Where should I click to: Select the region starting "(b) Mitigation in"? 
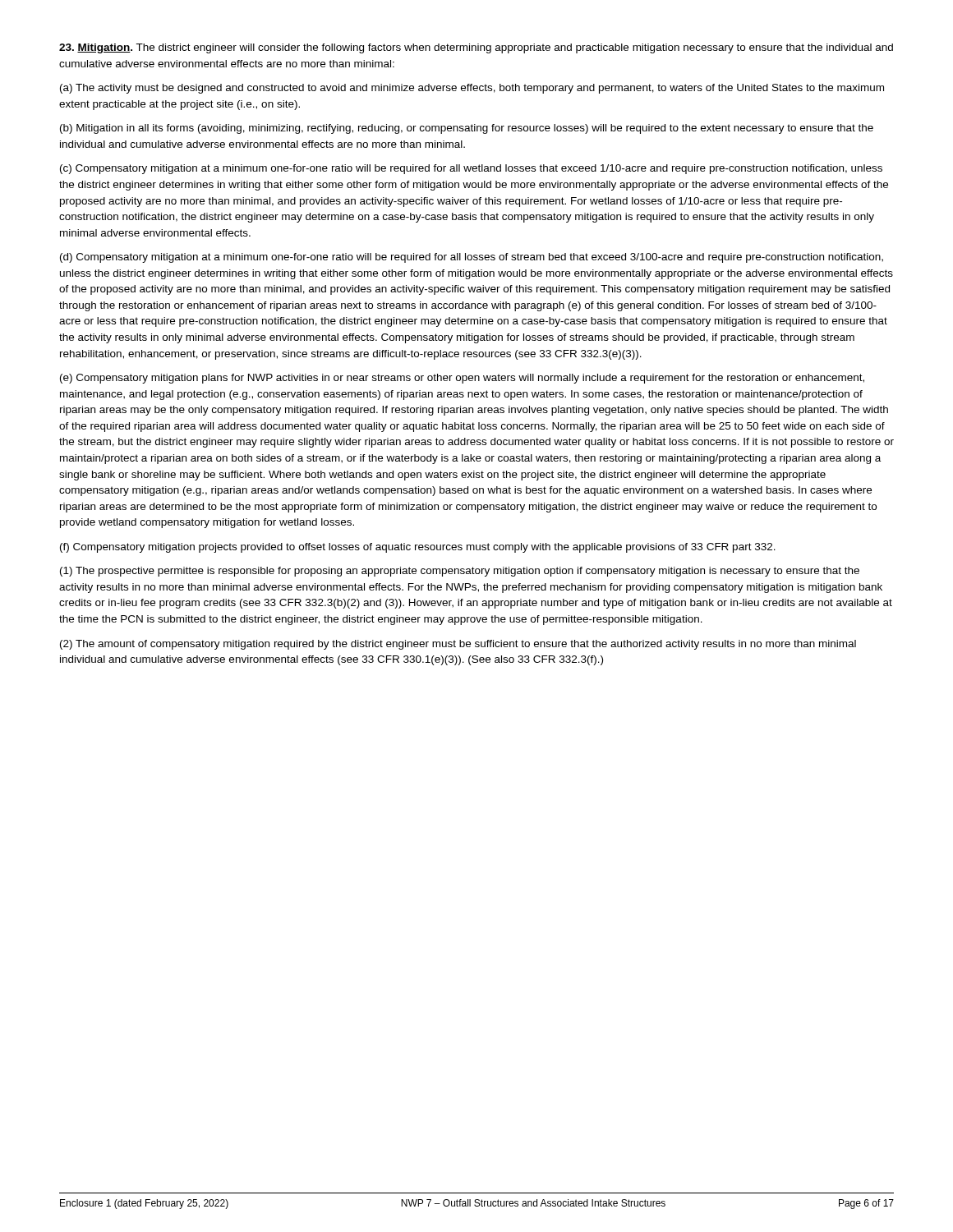pyautogui.click(x=476, y=136)
